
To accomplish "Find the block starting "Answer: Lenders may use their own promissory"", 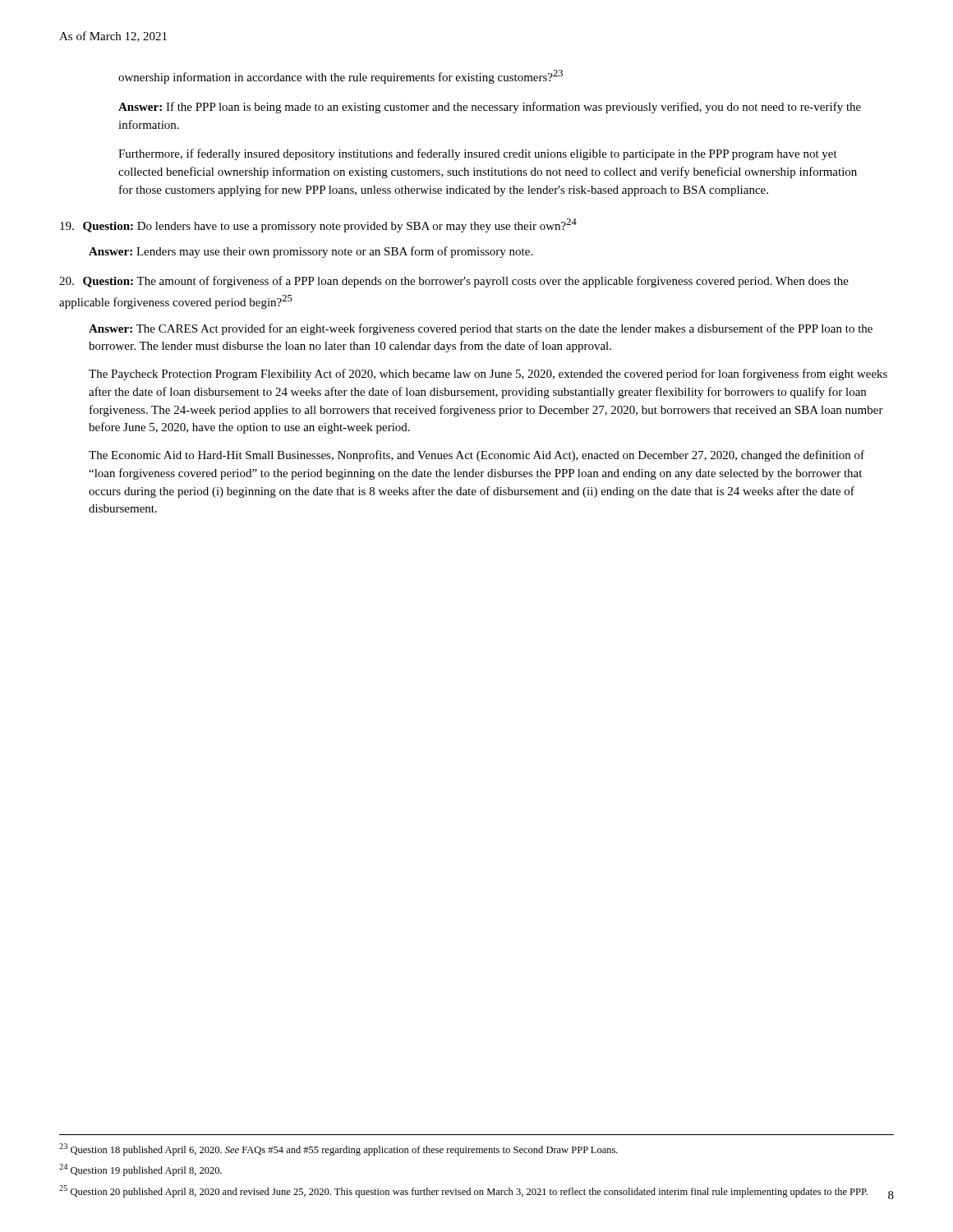I will coord(491,252).
